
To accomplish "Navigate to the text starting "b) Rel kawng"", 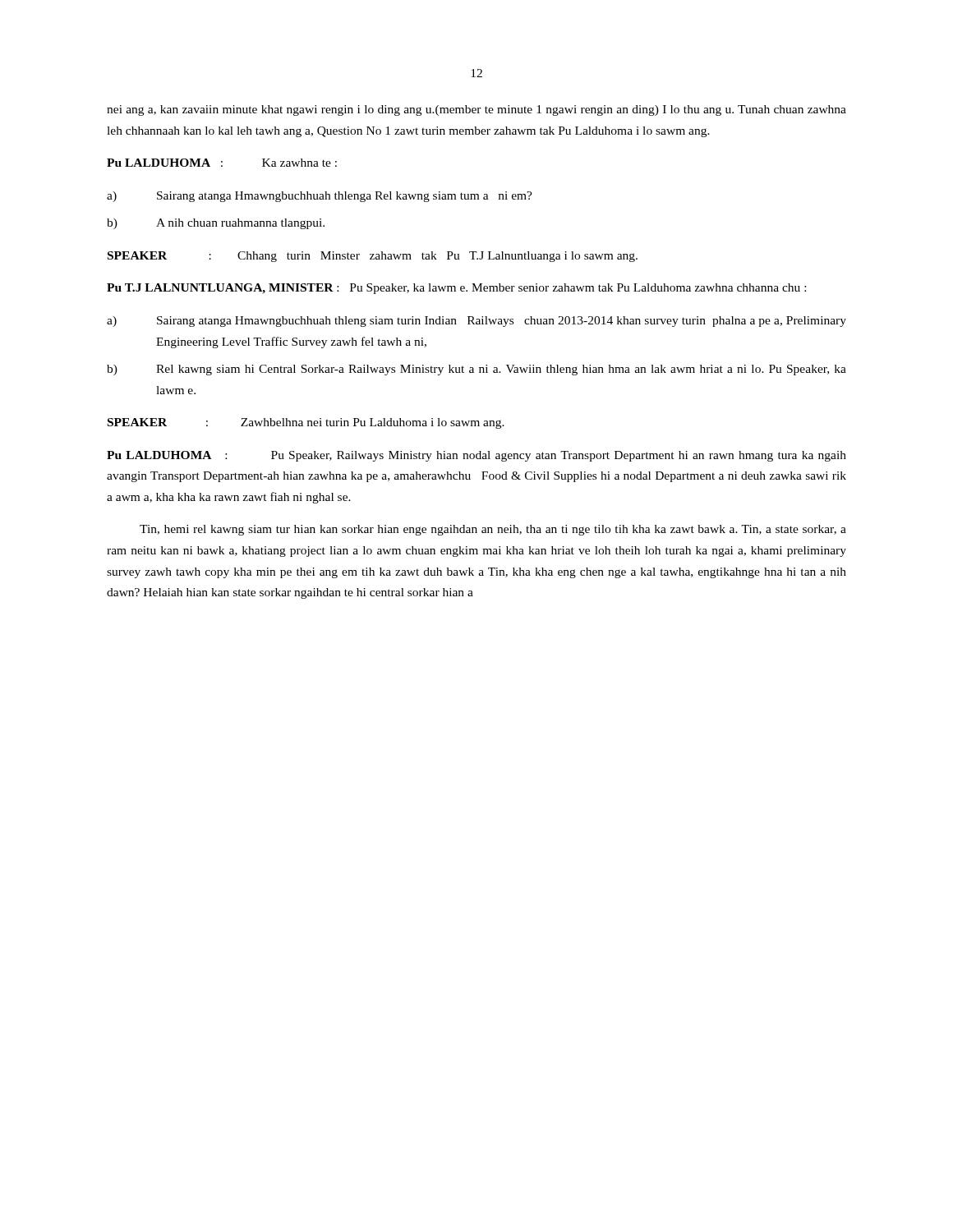I will (476, 379).
